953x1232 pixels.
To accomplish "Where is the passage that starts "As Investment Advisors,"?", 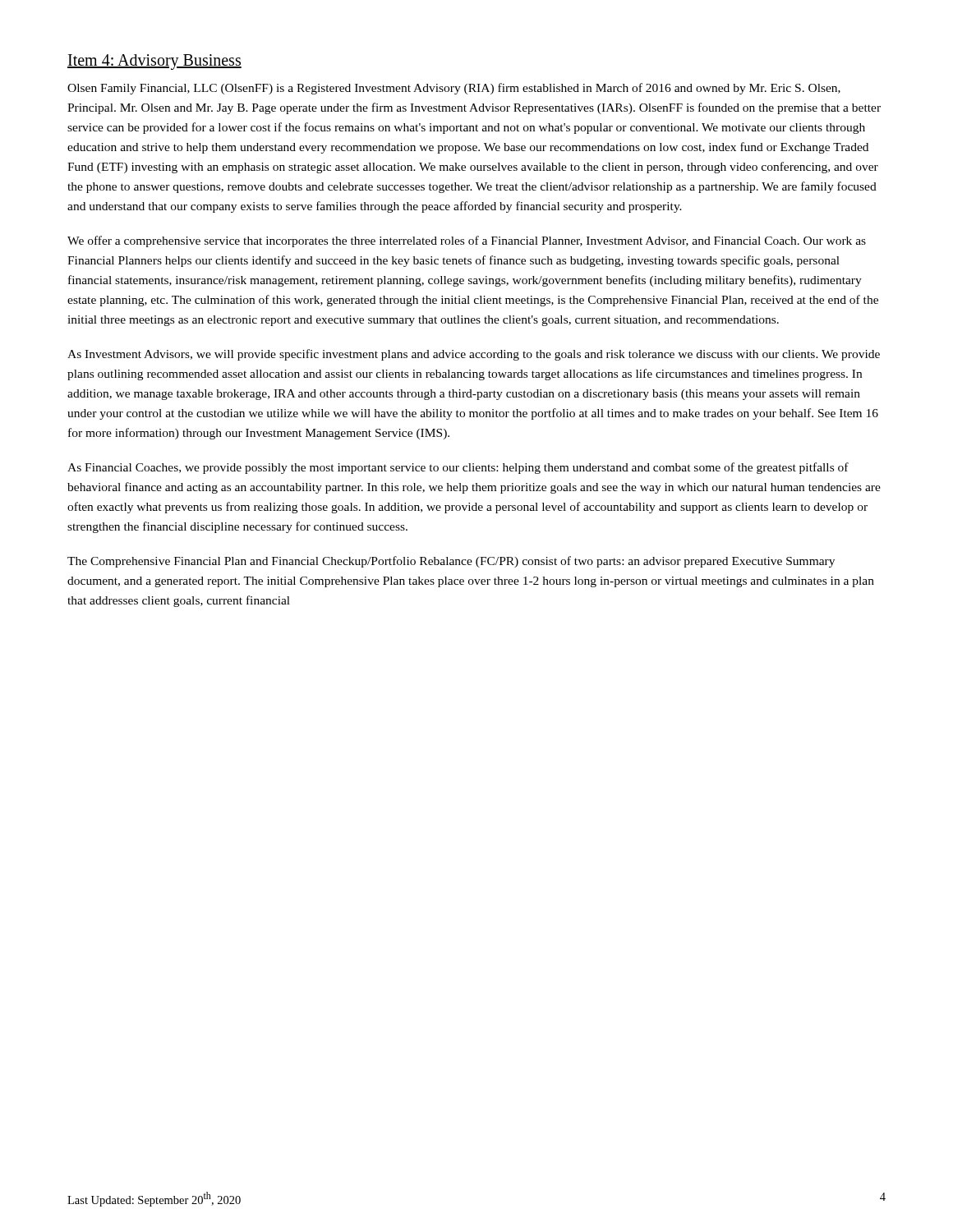I will pyautogui.click(x=474, y=393).
